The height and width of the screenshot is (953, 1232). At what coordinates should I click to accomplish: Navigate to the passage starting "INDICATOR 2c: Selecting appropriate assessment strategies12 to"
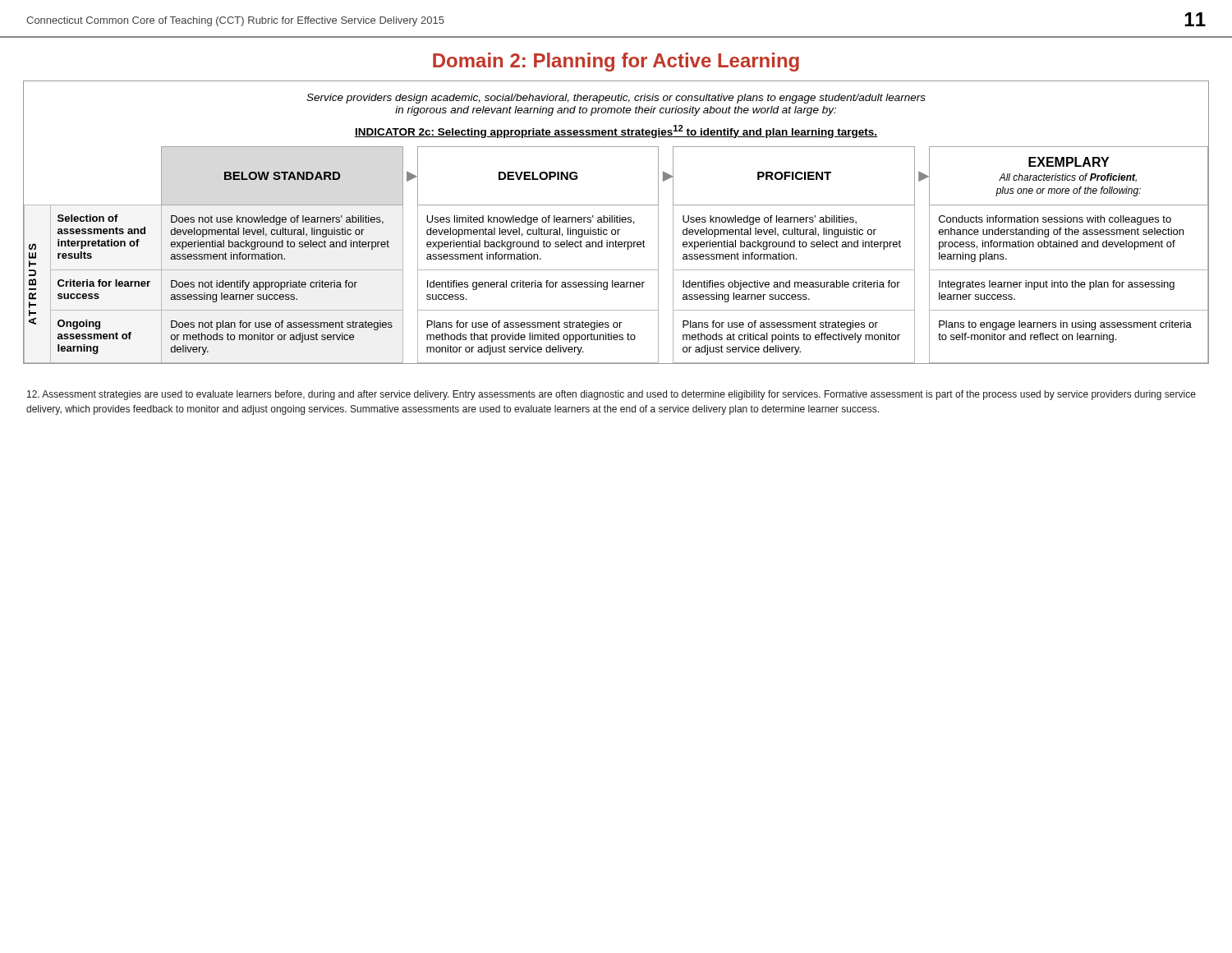pos(616,130)
